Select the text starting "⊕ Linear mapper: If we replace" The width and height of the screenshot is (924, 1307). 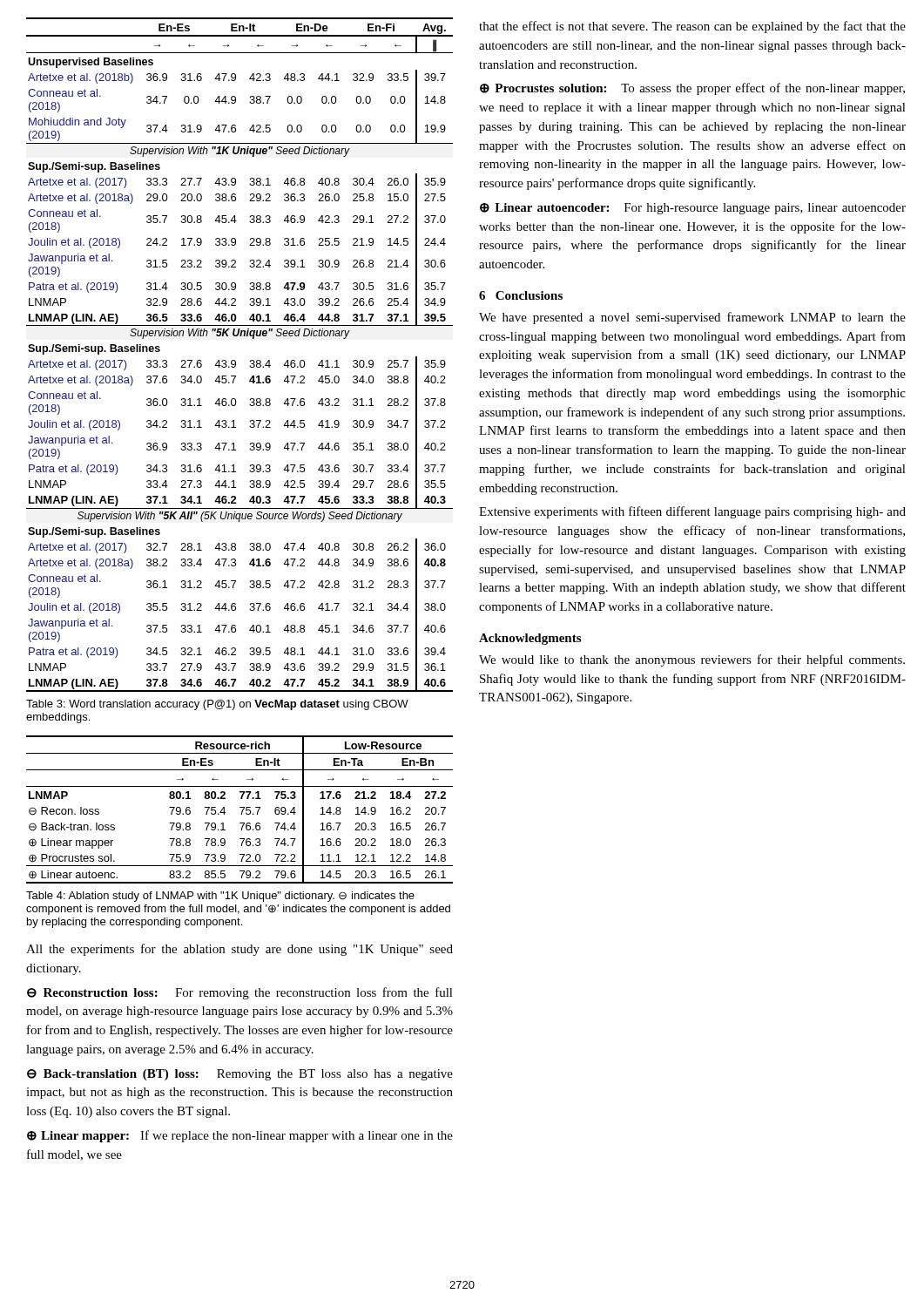pos(240,1145)
